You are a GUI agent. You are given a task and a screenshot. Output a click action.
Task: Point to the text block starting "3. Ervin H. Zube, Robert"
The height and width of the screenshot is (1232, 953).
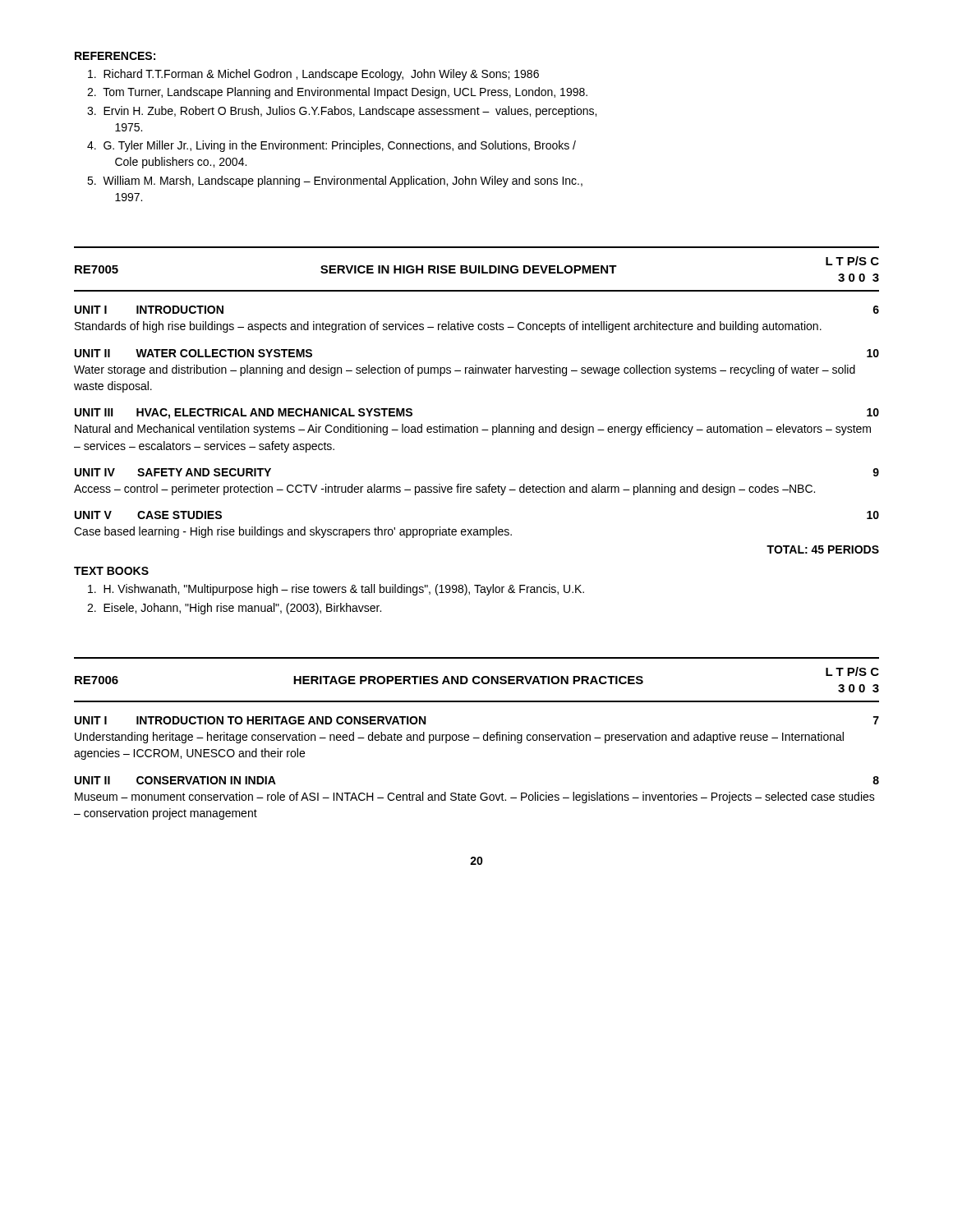[x=348, y=119]
